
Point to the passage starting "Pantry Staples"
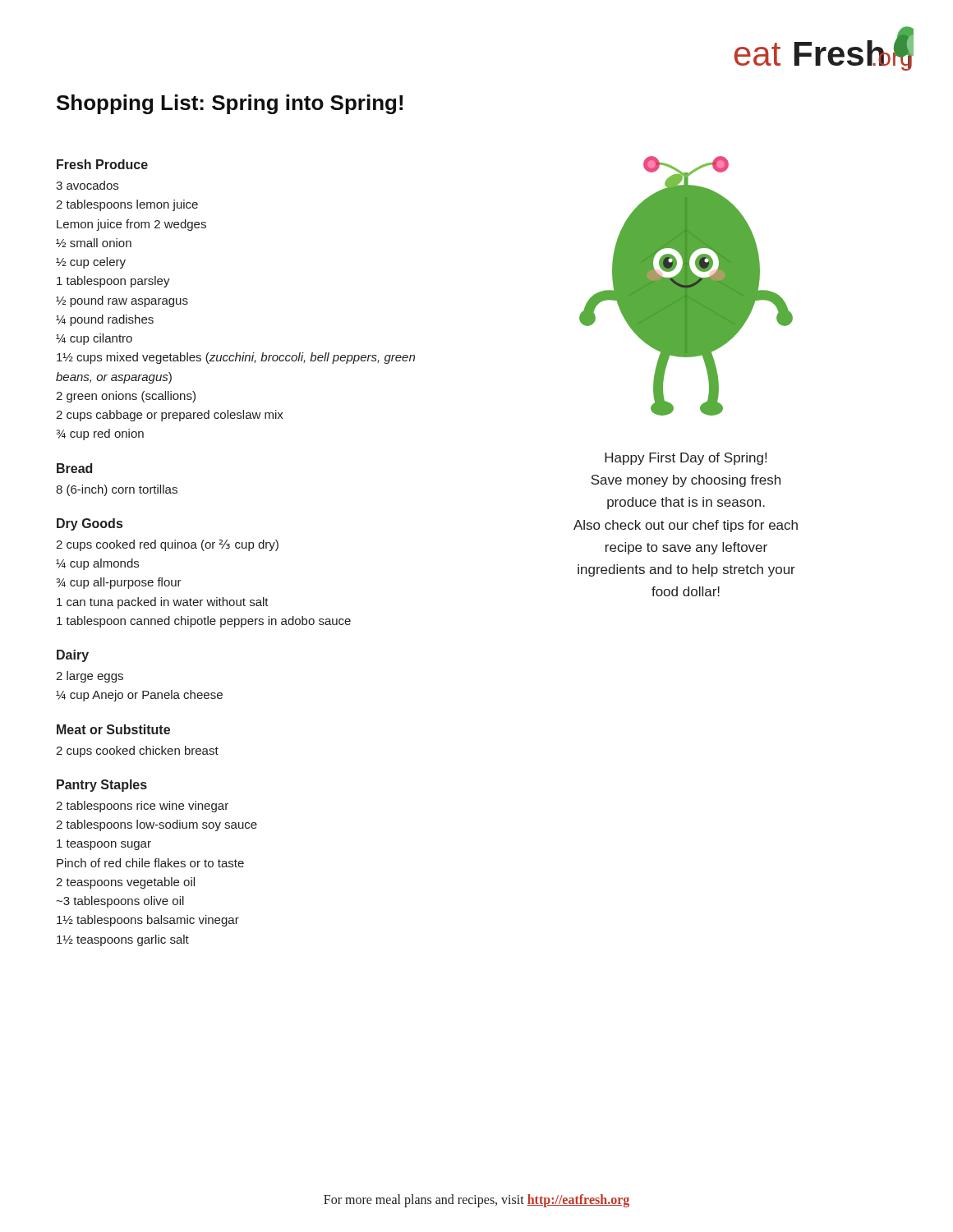point(101,785)
